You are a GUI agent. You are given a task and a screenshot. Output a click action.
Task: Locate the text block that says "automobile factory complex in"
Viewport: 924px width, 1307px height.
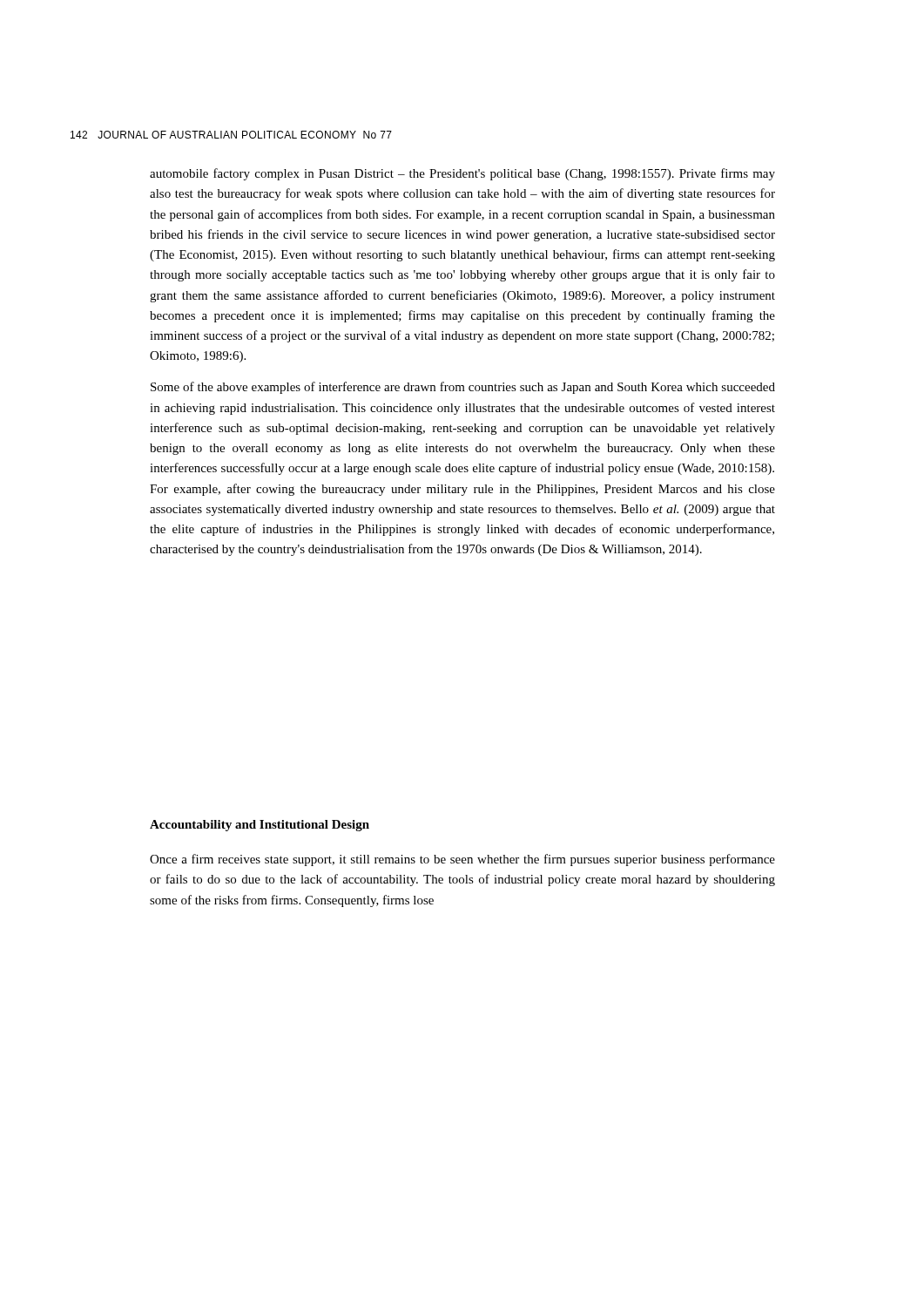[462, 174]
